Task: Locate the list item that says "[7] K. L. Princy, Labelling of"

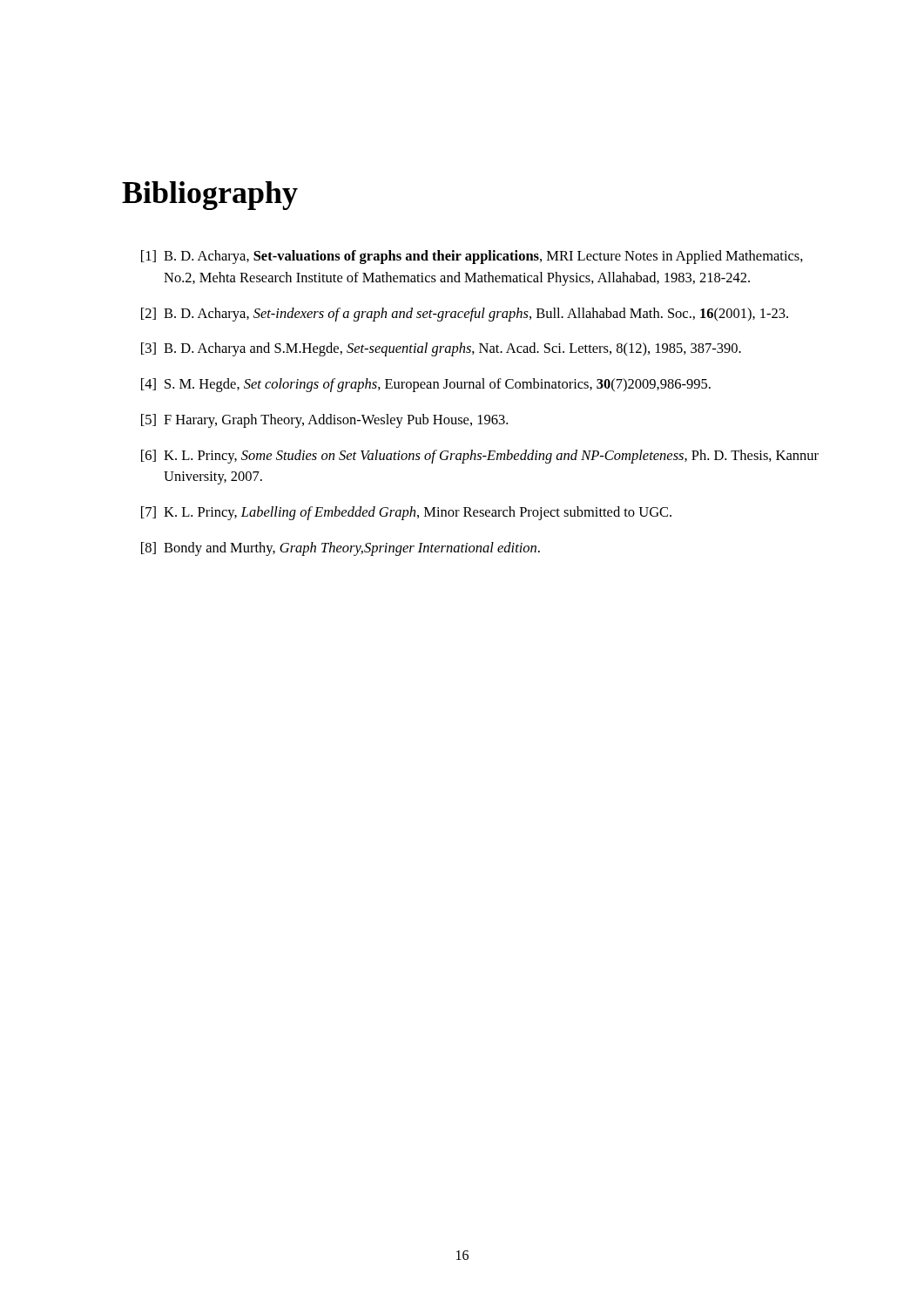Action: pyautogui.click(x=471, y=513)
